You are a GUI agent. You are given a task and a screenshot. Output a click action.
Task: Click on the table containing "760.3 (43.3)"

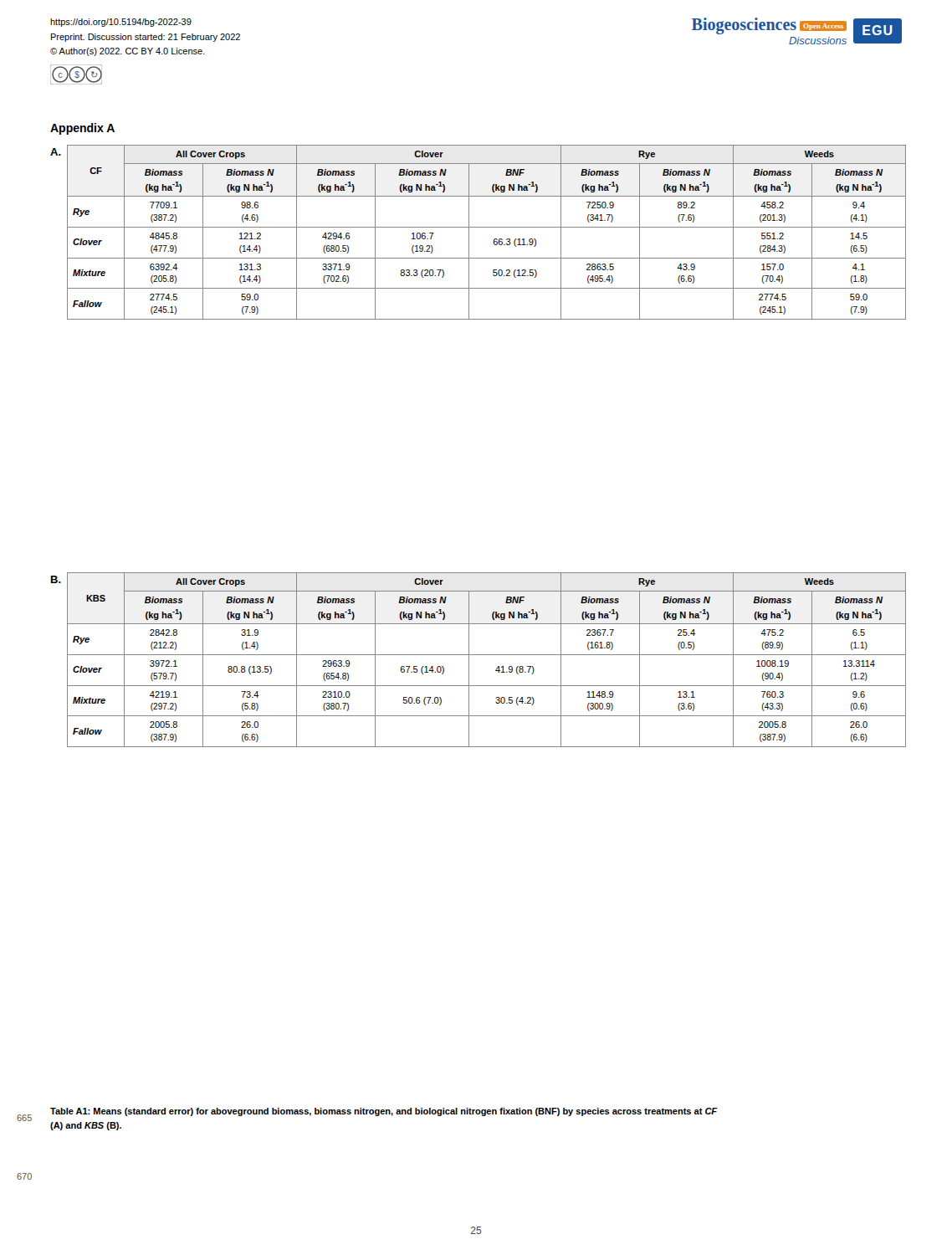tap(486, 660)
